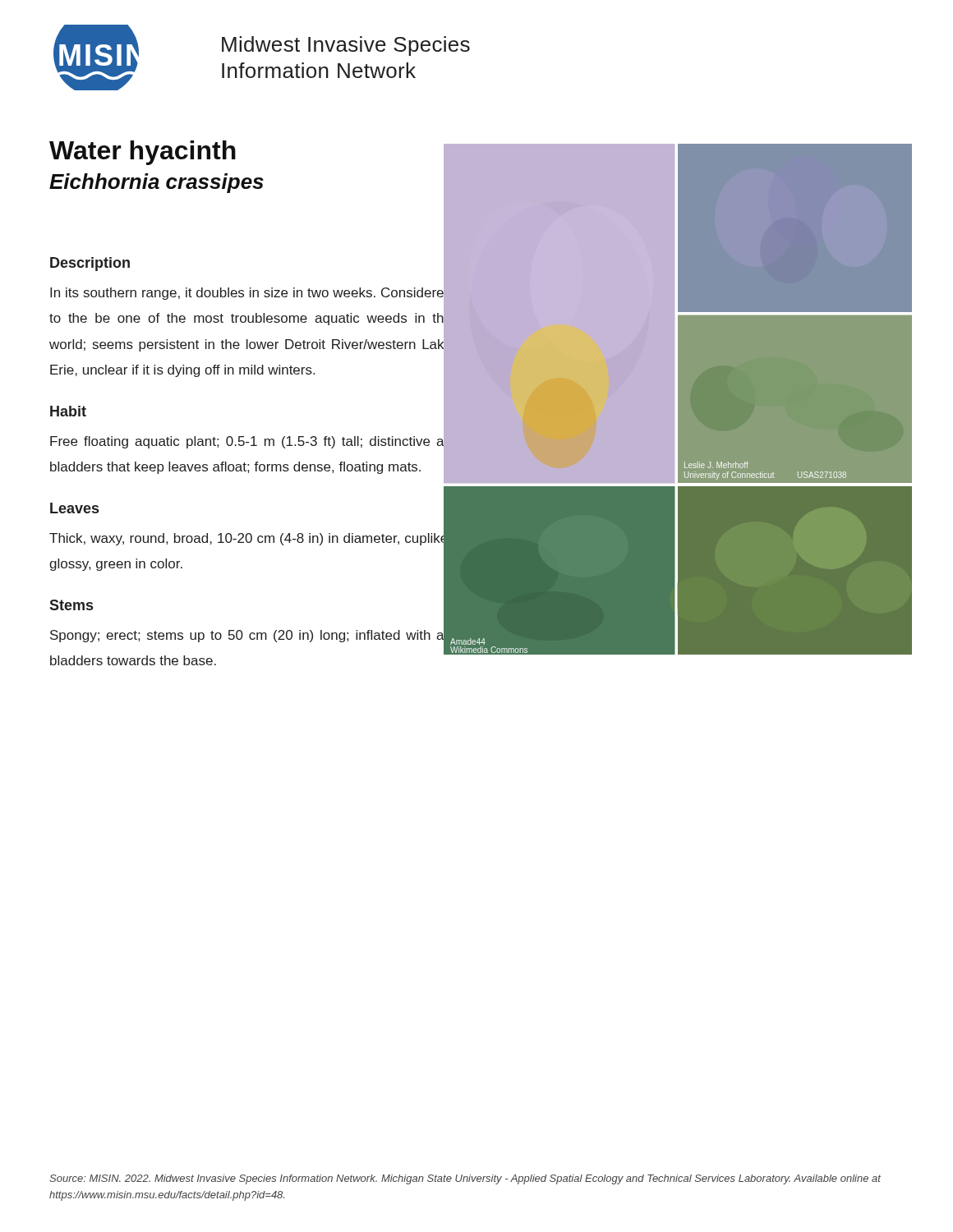Navigate to the block starting "Source: MISIN. 2022. Midwest Invasive Species Information"
Viewport: 953px width, 1232px height.
pyautogui.click(x=465, y=1186)
